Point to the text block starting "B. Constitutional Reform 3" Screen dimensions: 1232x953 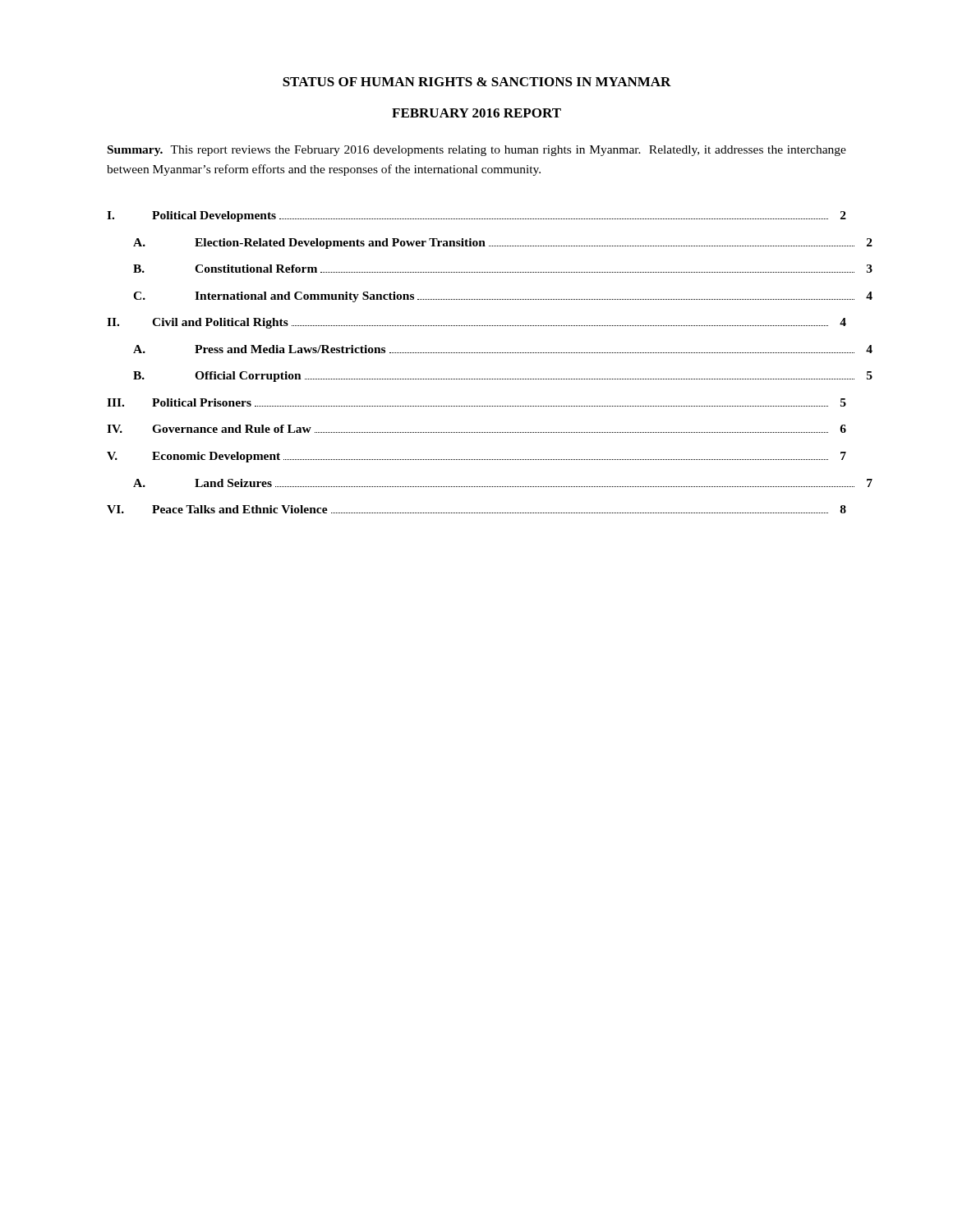[x=503, y=269]
